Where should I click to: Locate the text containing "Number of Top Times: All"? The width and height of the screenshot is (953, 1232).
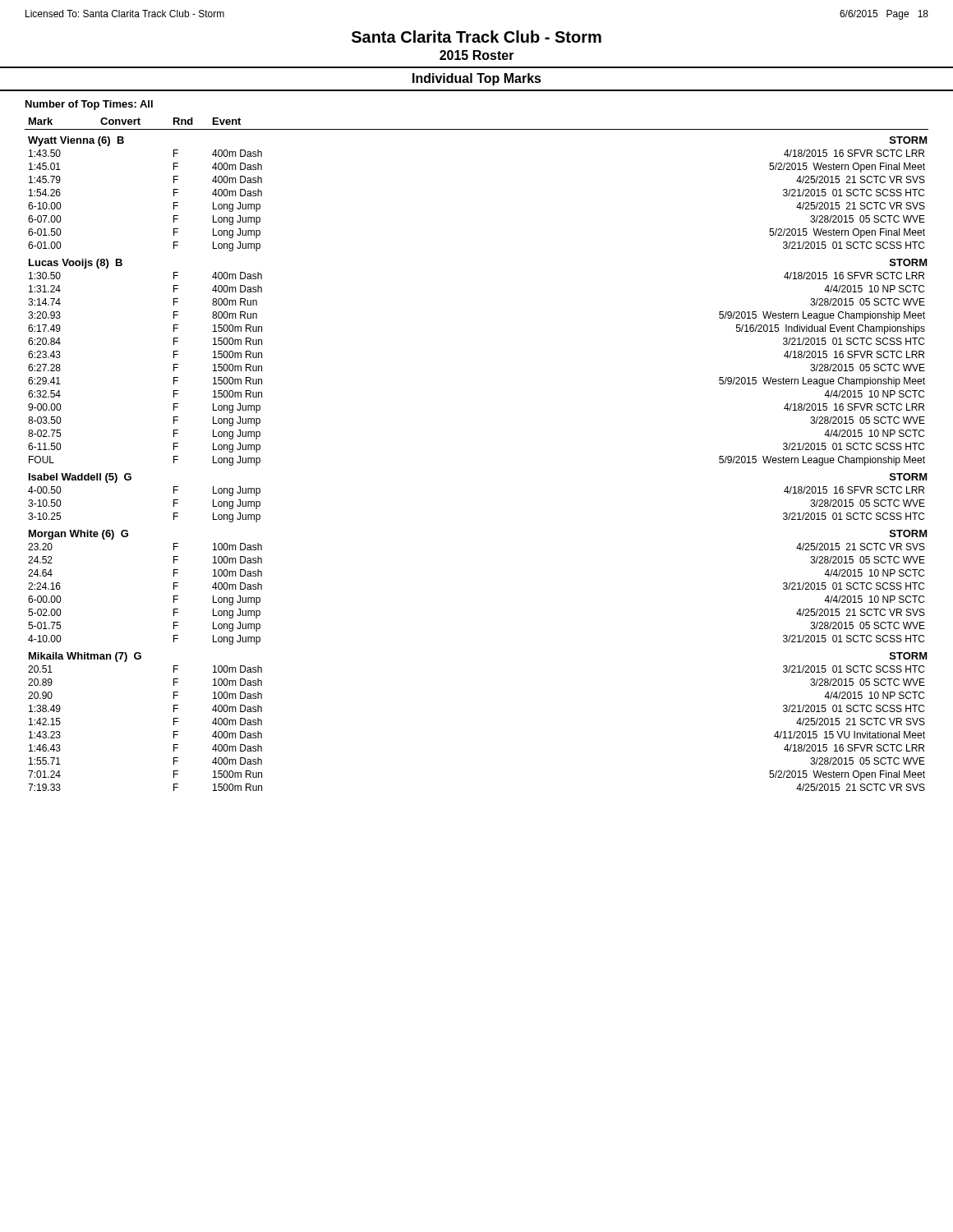click(x=89, y=104)
